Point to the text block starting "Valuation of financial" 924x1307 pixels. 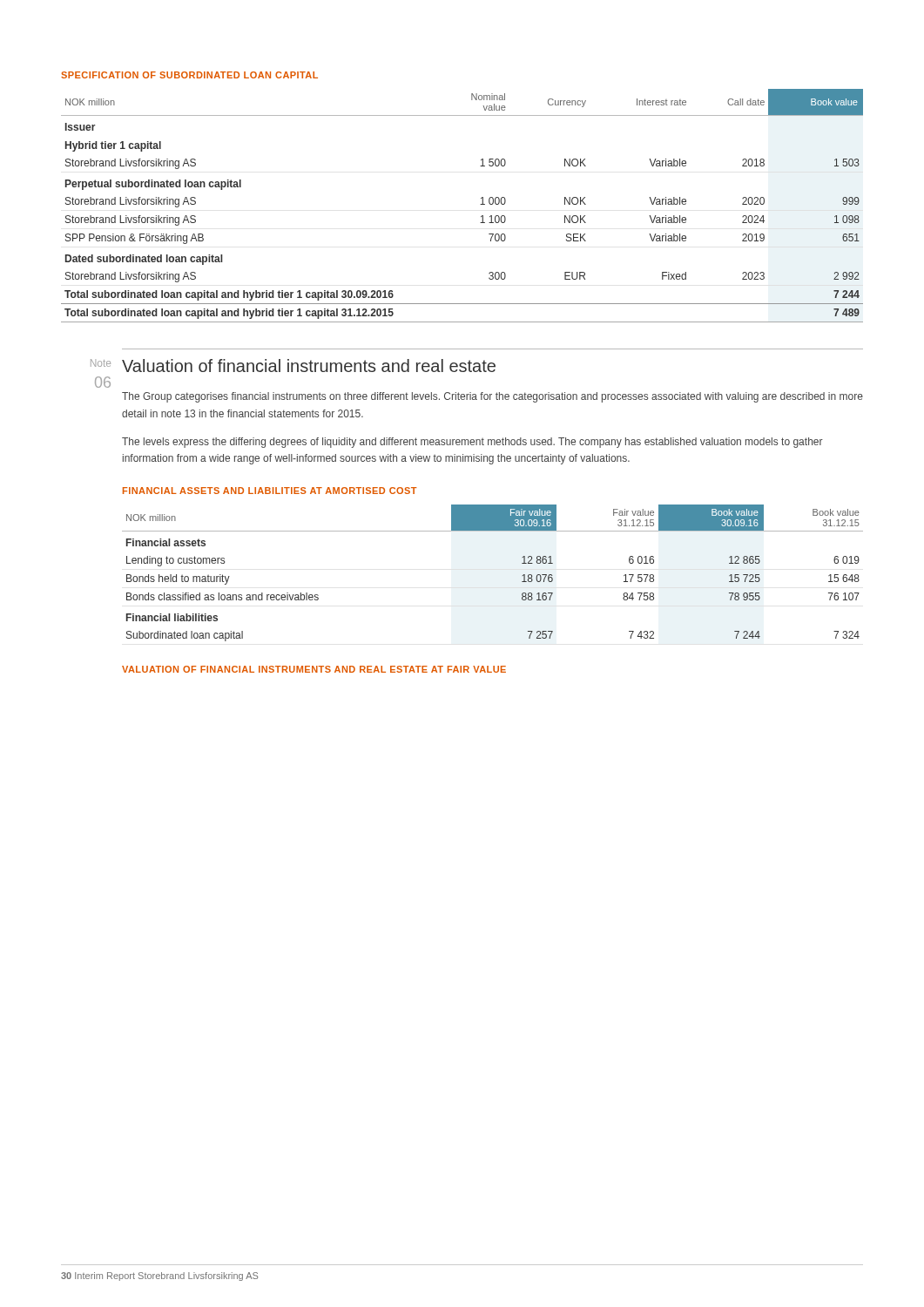[309, 366]
